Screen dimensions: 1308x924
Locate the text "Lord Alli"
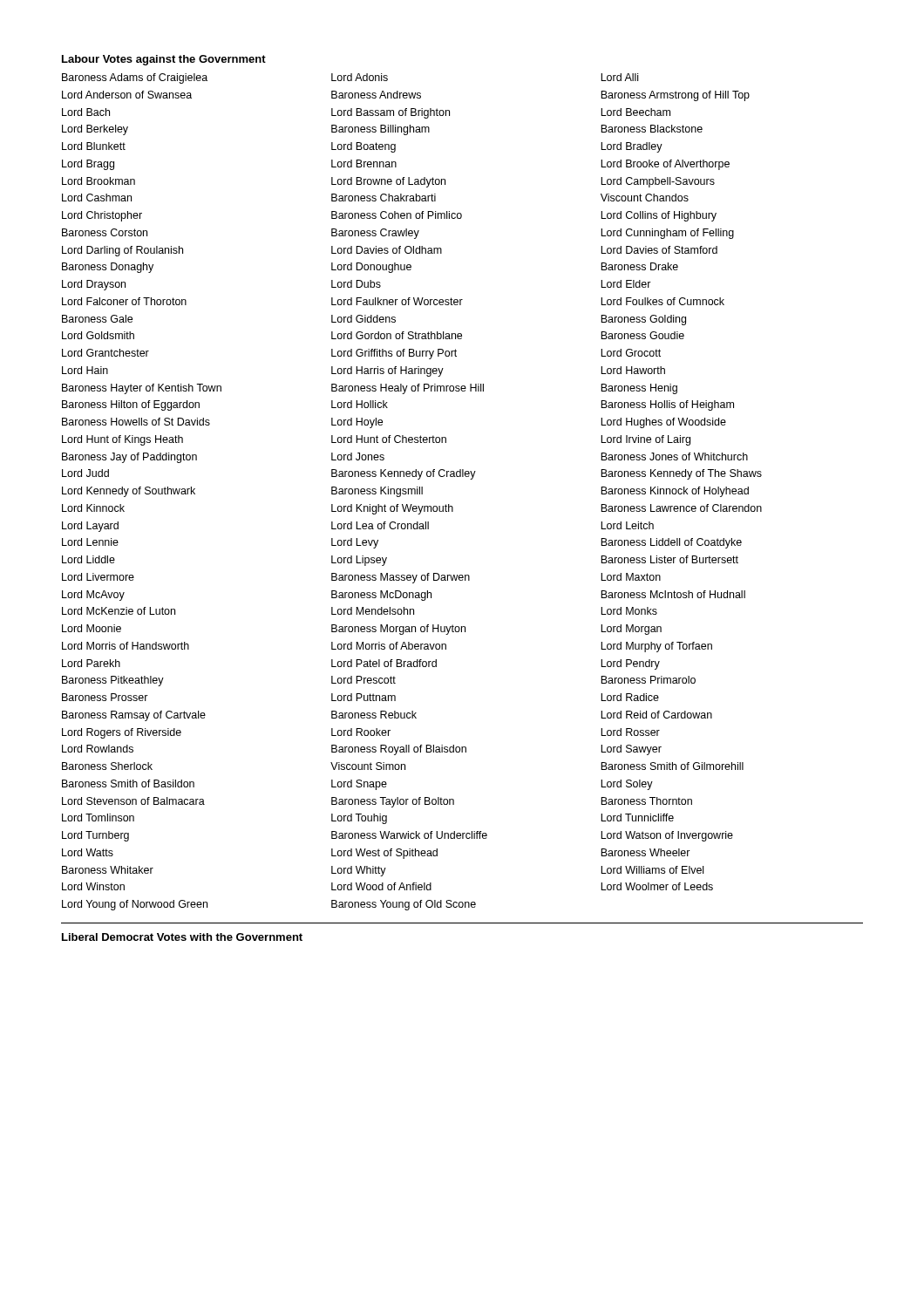tap(620, 78)
